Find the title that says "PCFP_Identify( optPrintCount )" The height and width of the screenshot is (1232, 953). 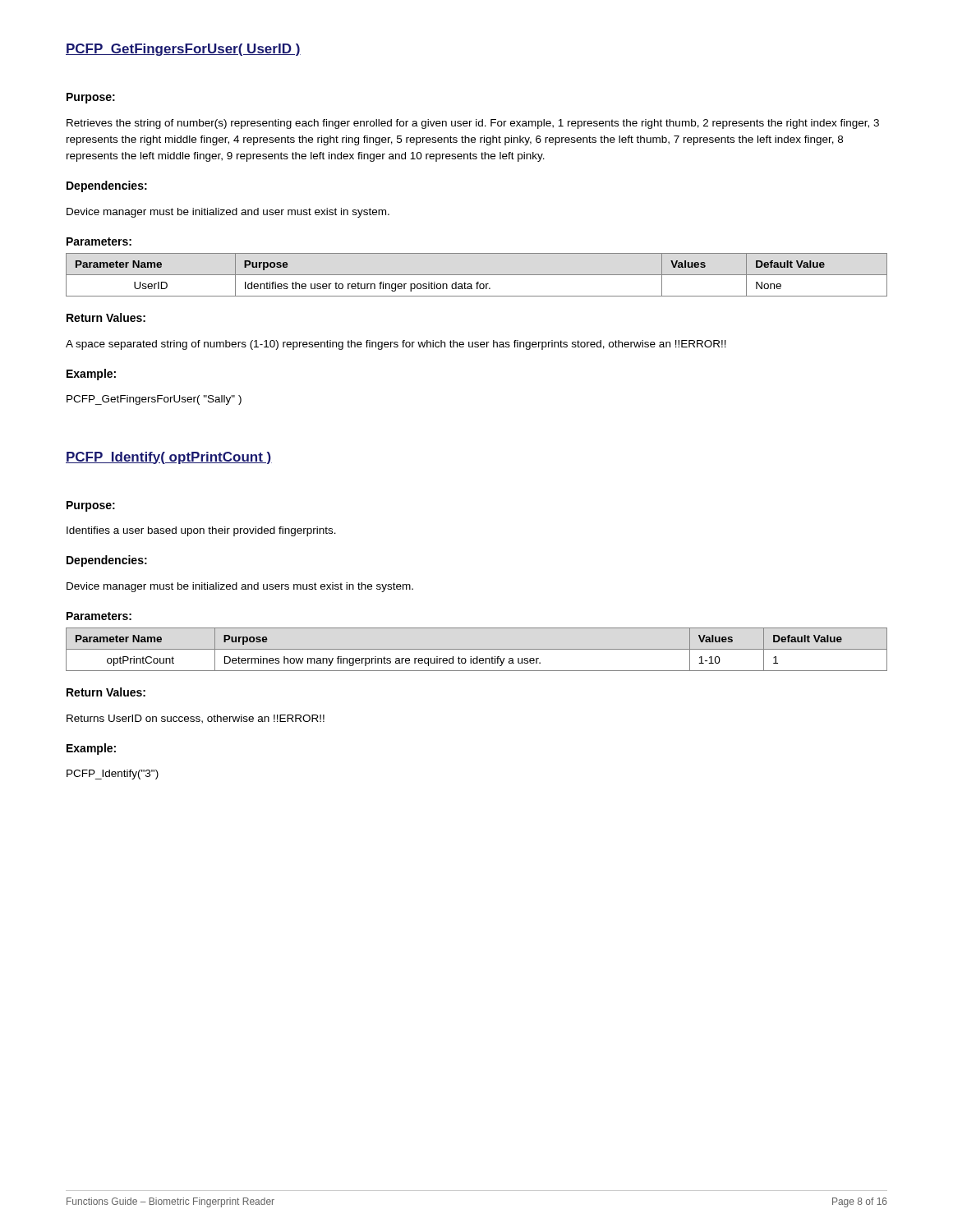point(169,459)
